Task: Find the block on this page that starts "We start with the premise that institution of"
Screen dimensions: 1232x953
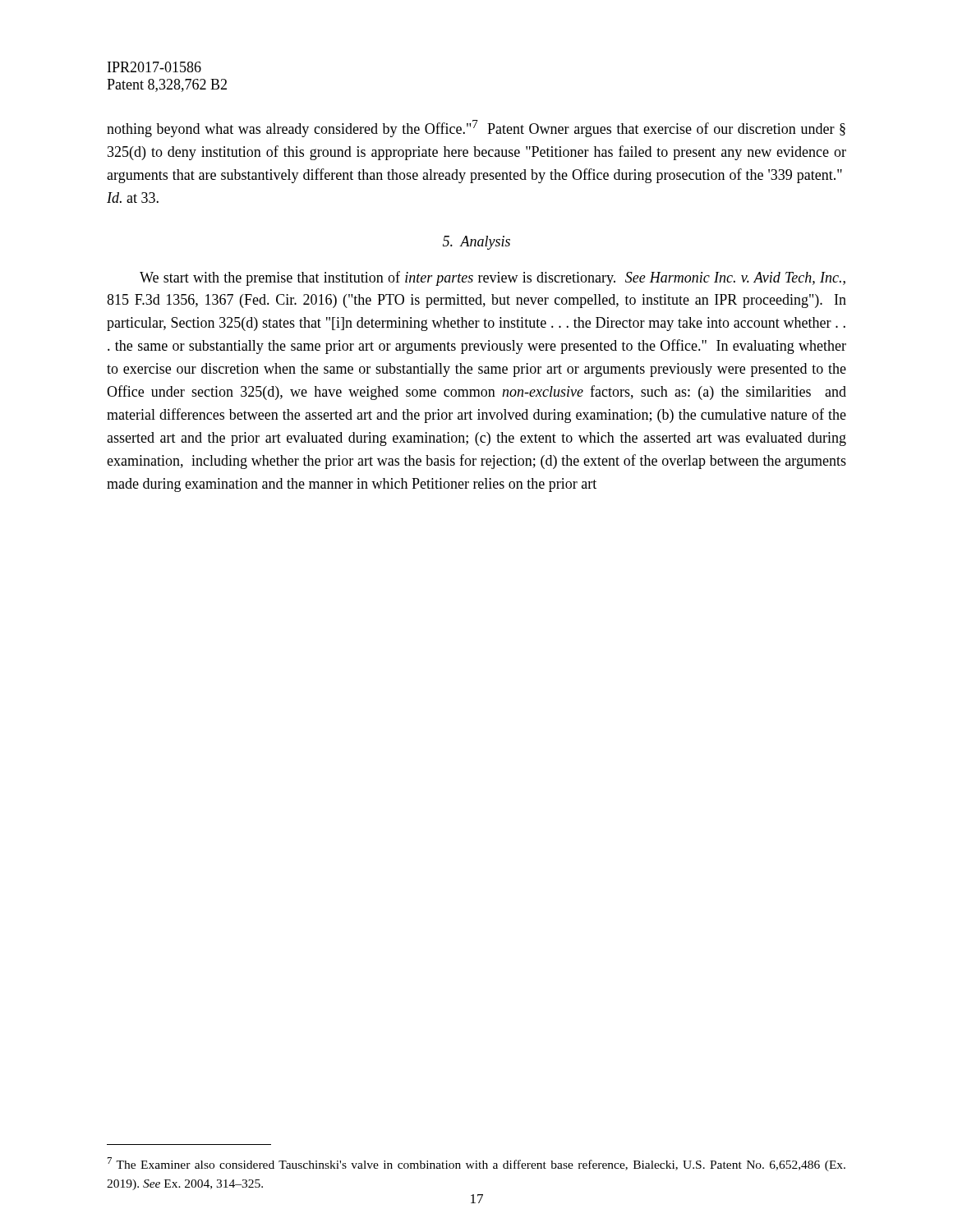Action: 476,380
